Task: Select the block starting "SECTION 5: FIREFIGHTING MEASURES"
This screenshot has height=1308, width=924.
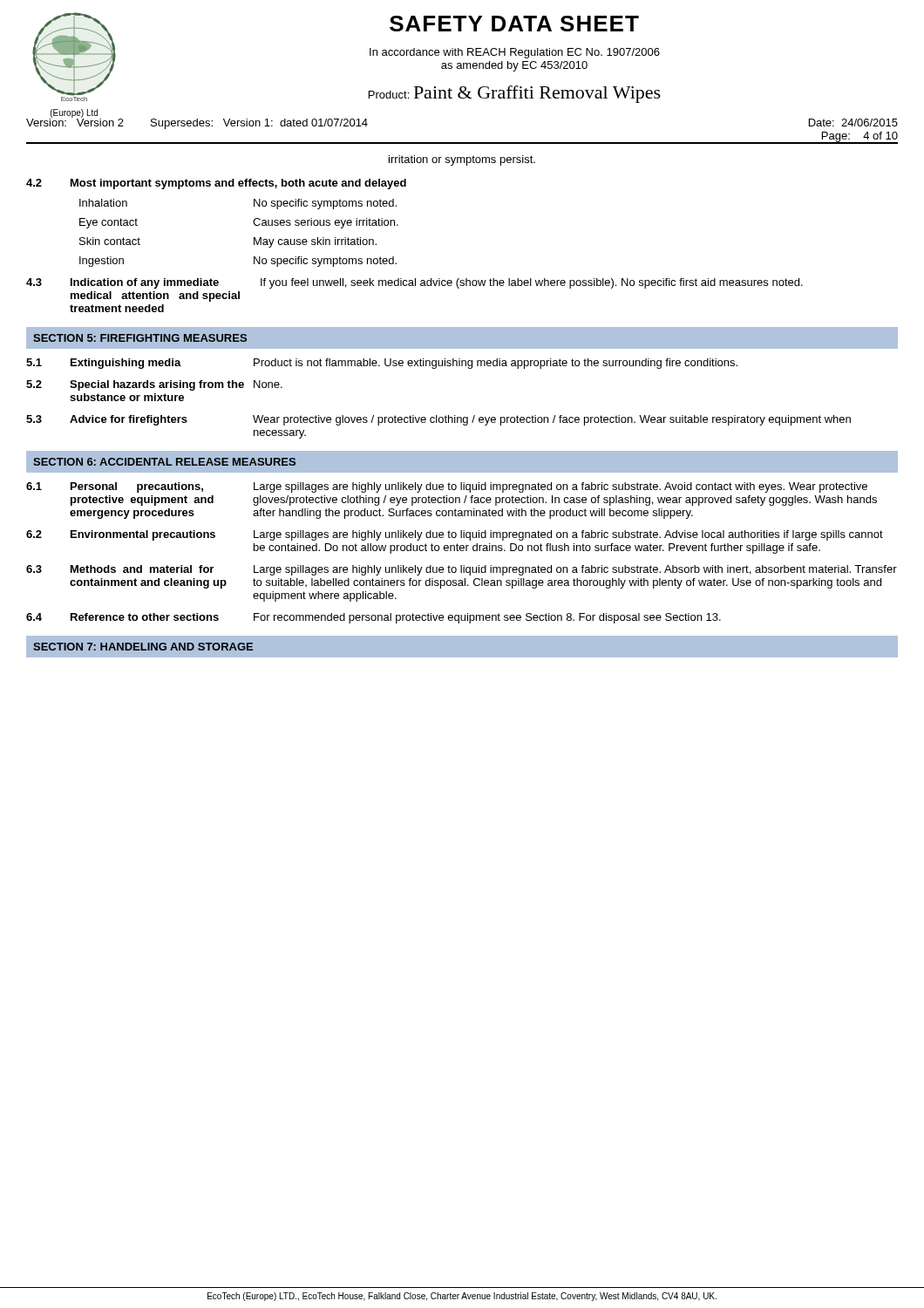Action: click(x=140, y=338)
